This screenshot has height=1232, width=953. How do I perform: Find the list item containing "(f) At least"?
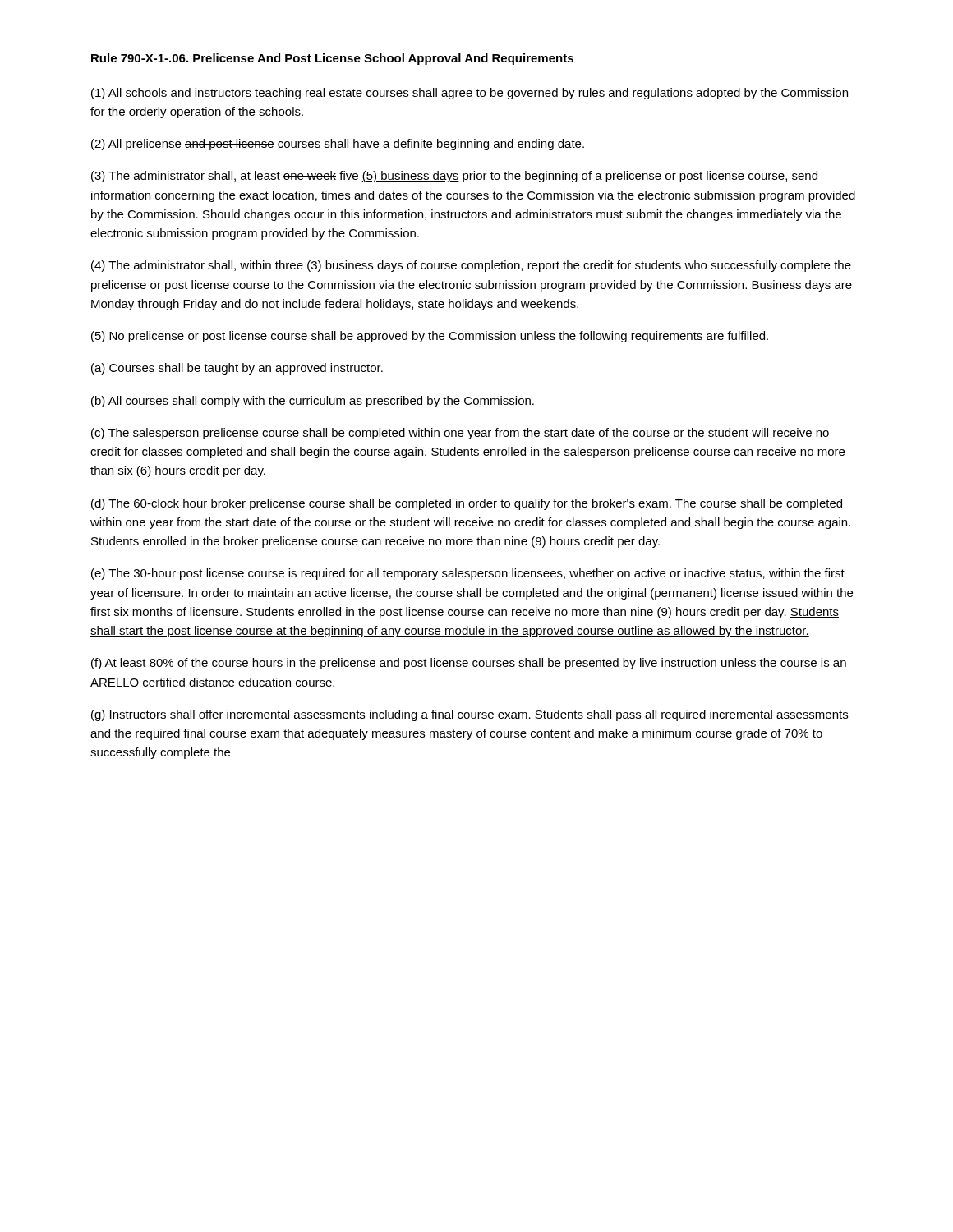click(x=468, y=672)
